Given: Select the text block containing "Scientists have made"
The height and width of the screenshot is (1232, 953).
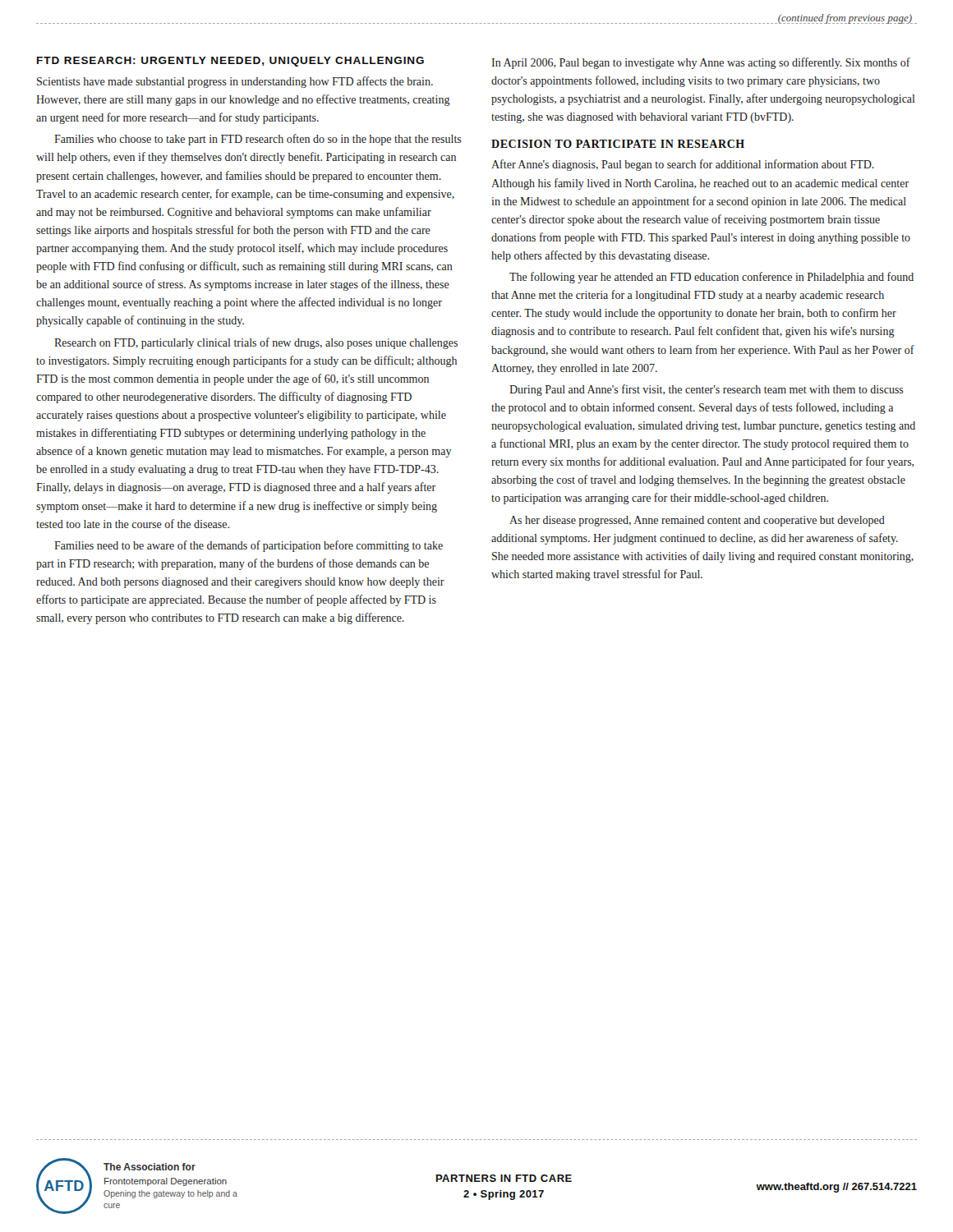Looking at the screenshot, I should point(249,350).
